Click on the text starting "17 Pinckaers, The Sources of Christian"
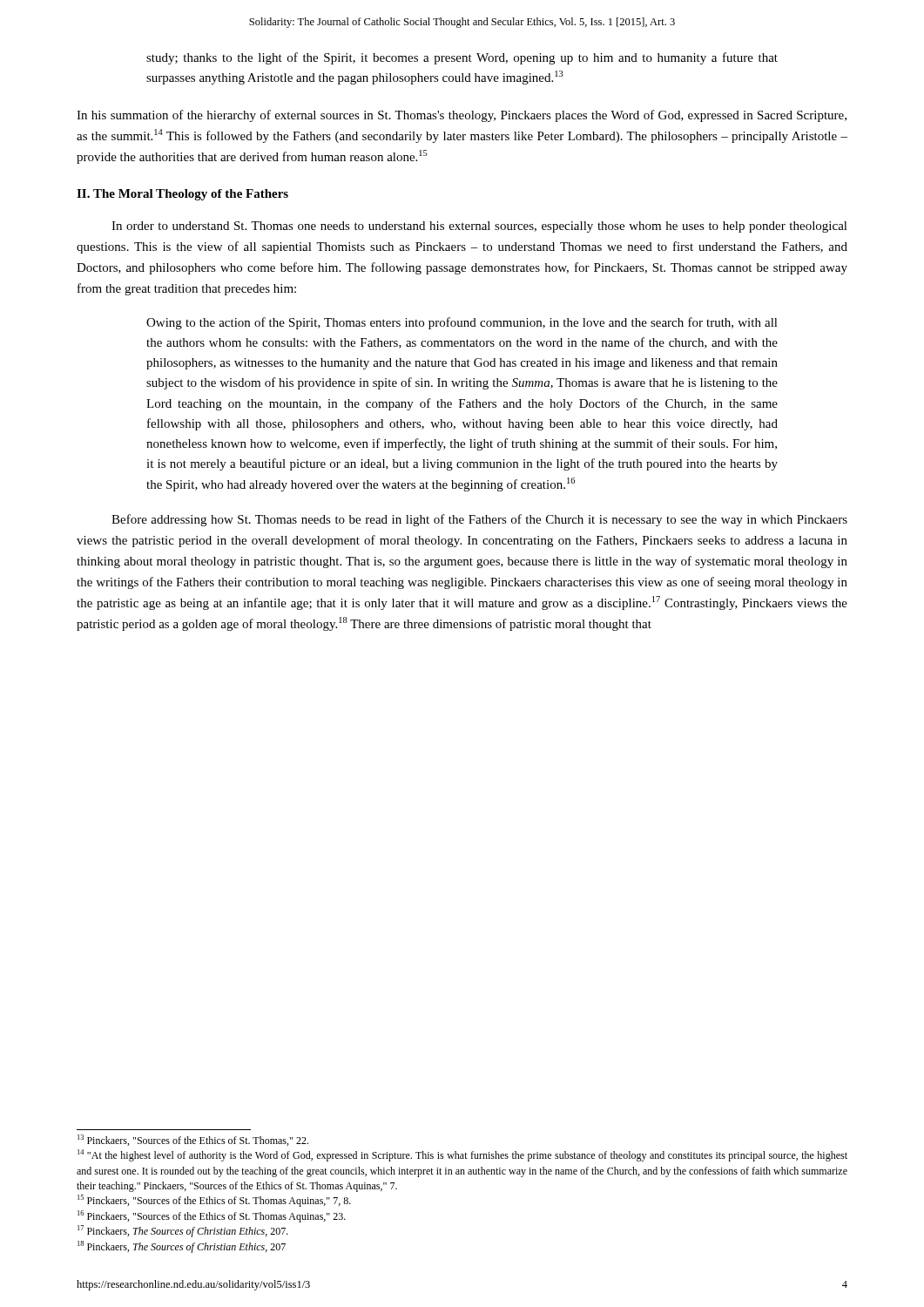 coord(183,1231)
